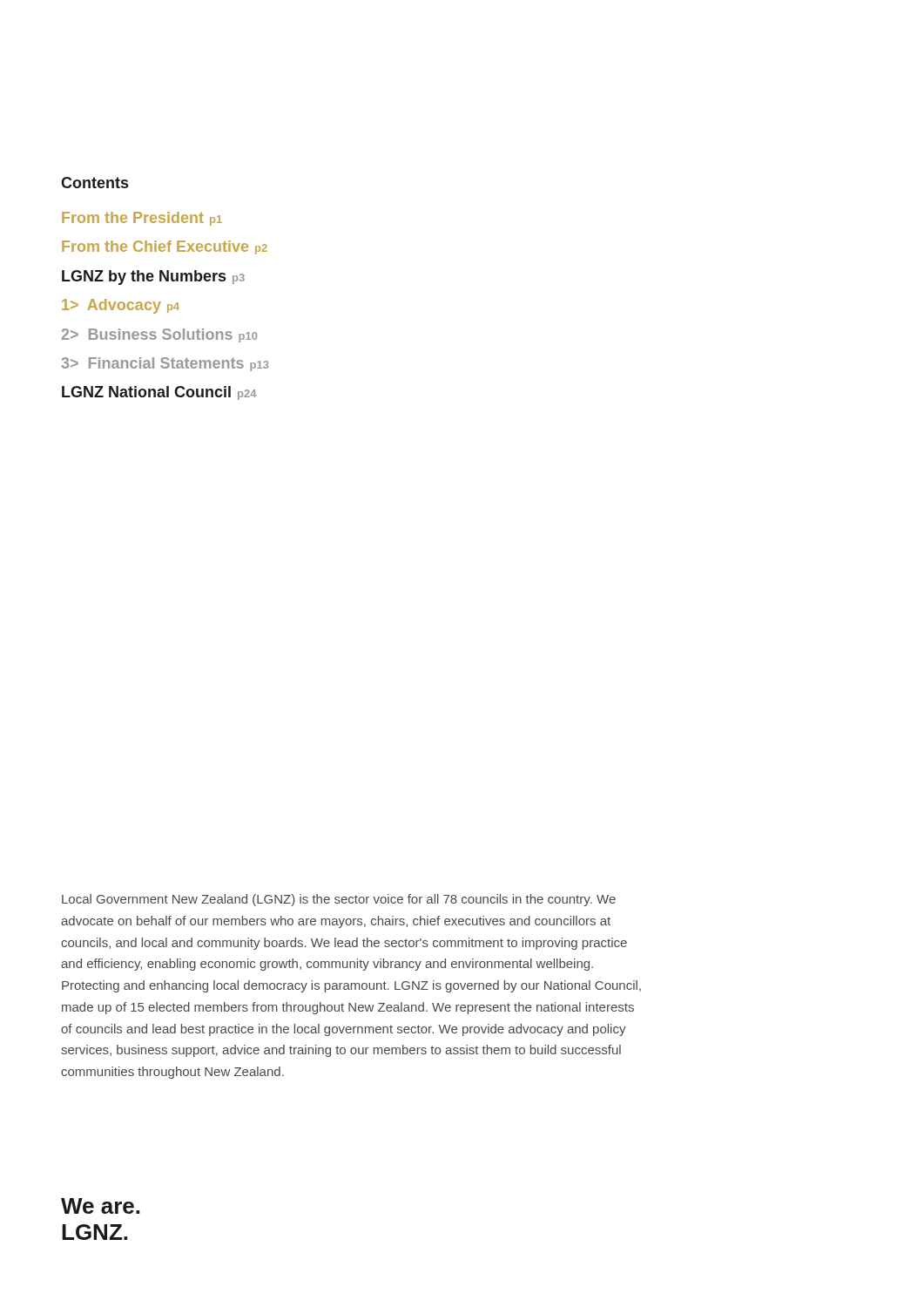The height and width of the screenshot is (1307, 924).
Task: Select the list item containing "LGNZ by the Numbers p3"
Action: 153,277
